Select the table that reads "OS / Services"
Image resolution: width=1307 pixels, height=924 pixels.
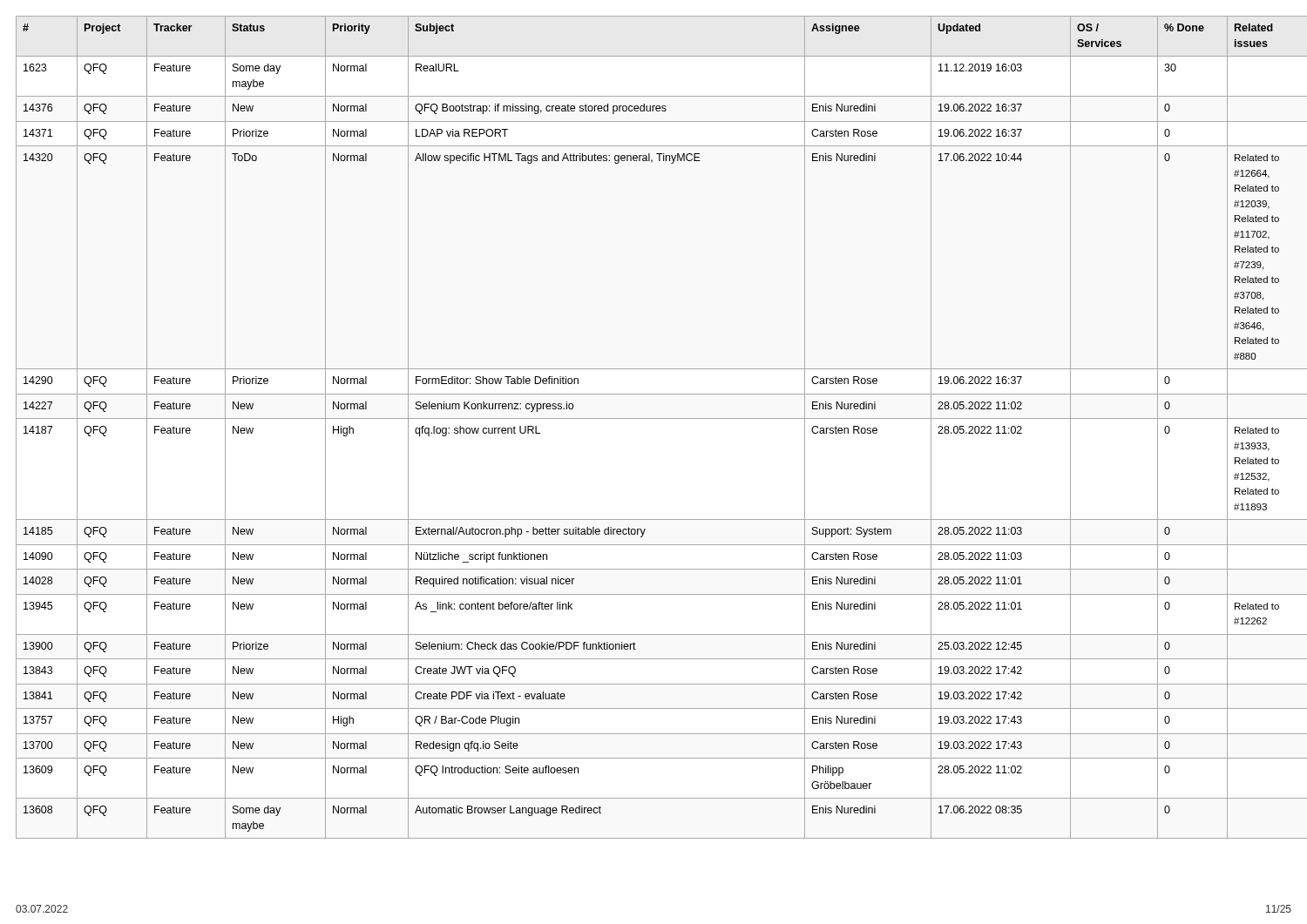[x=654, y=427]
